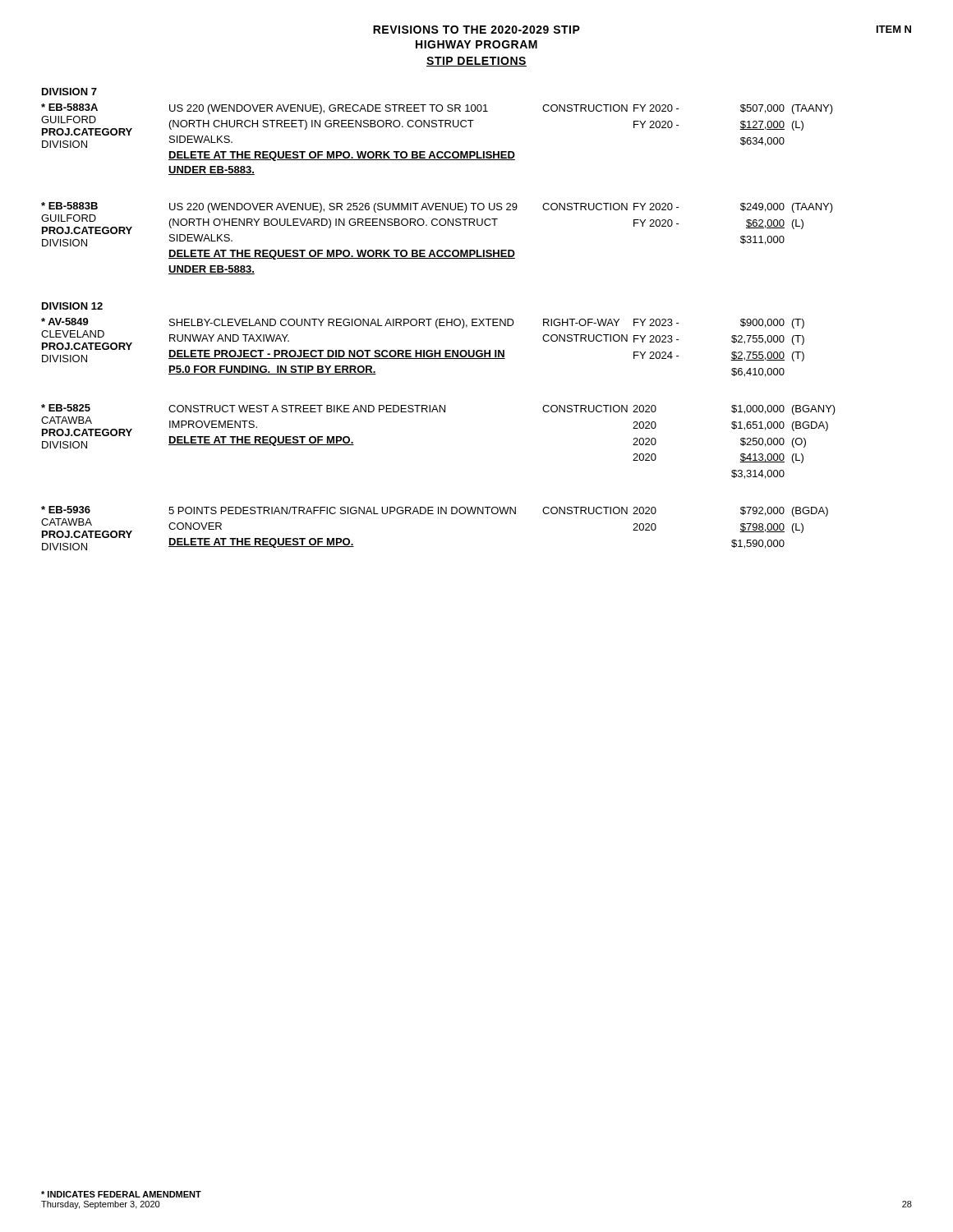The height and width of the screenshot is (1232, 953).
Task: Click on the text starting "EB-5825 CATAWBA PROJ.CATEGORY DIVISION CONSTRUCT WEST"
Action: [438, 409]
